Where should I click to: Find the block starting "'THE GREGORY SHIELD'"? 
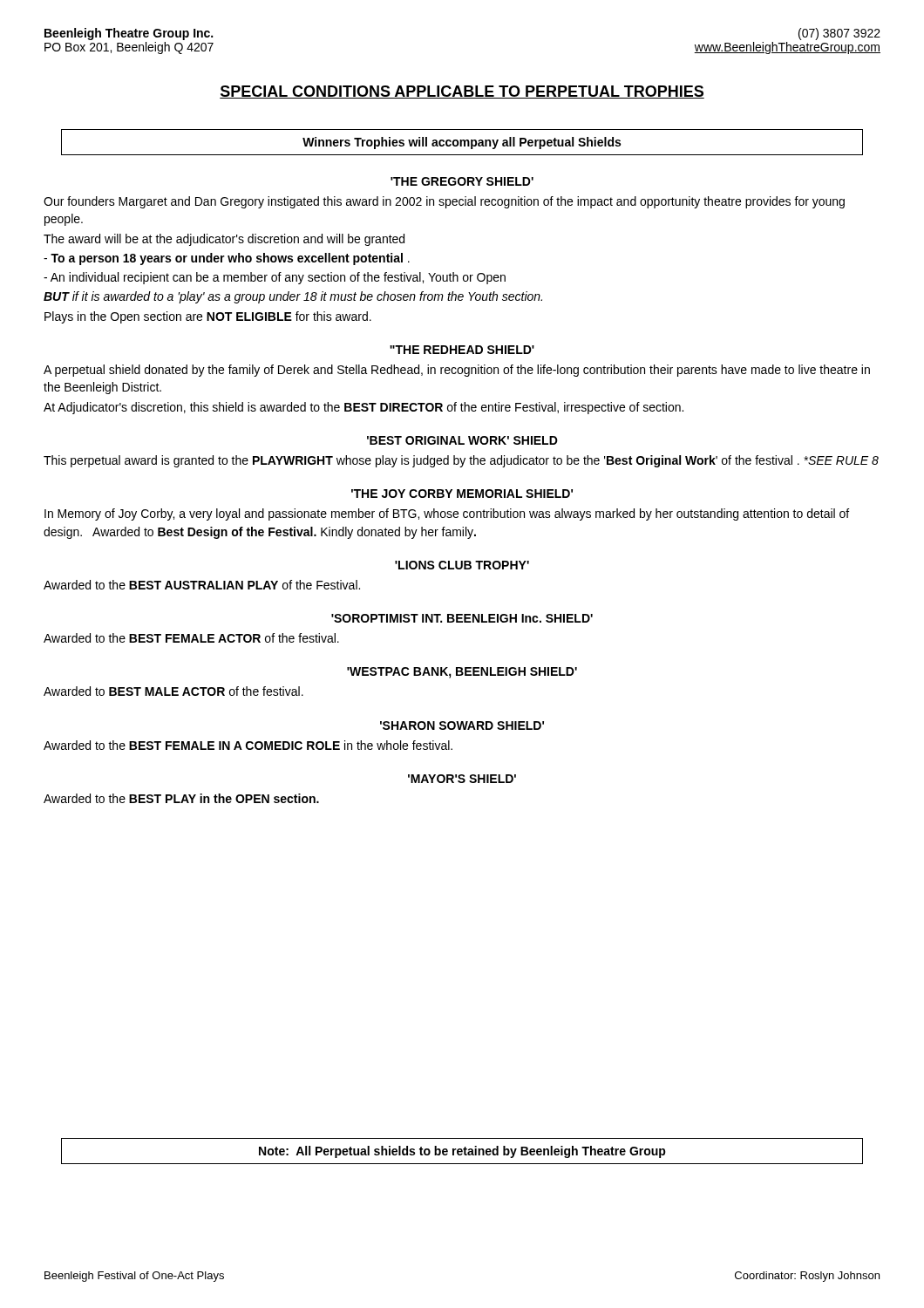tap(462, 181)
